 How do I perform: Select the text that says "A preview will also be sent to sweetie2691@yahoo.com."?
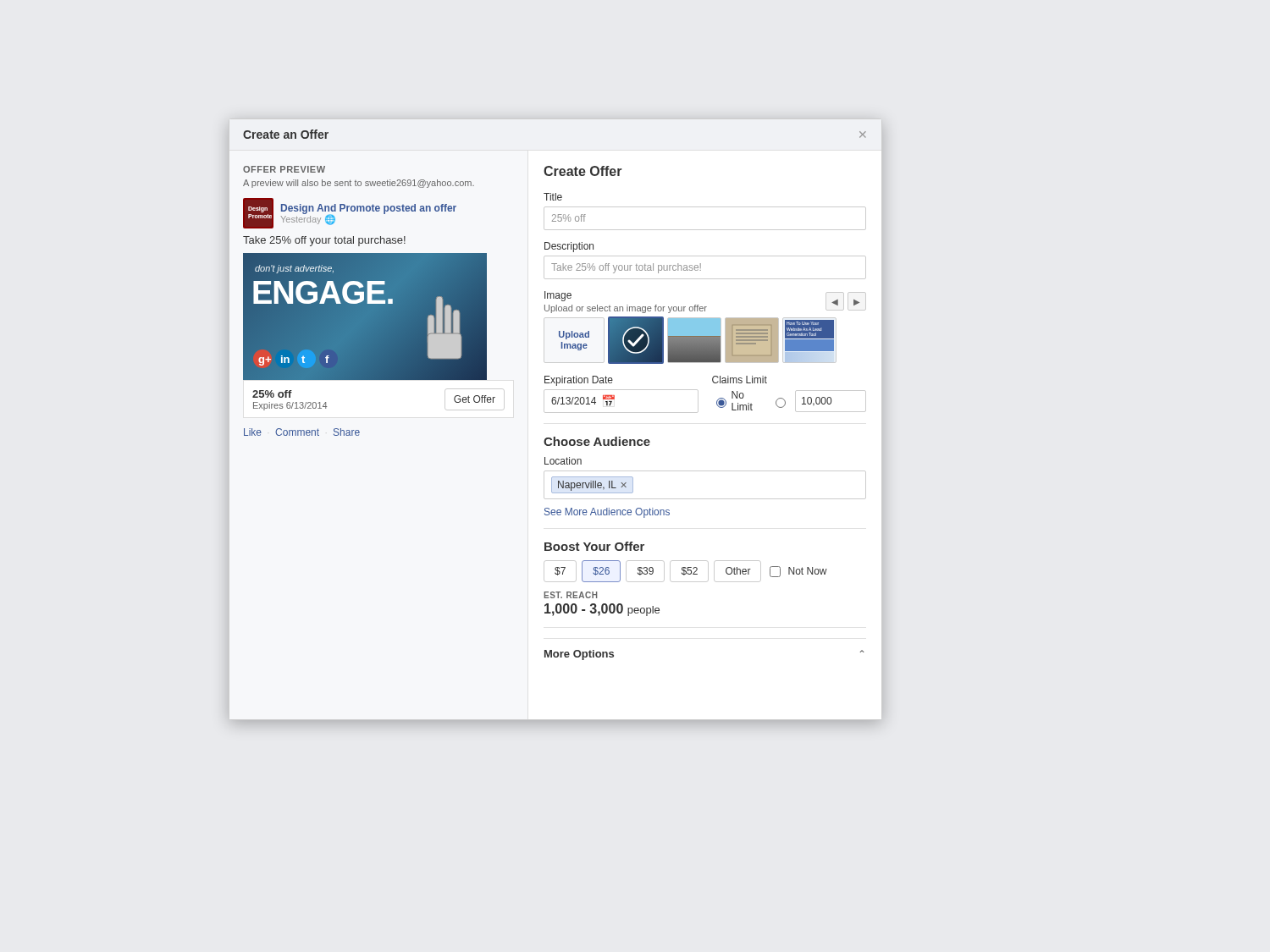pyautogui.click(x=359, y=183)
